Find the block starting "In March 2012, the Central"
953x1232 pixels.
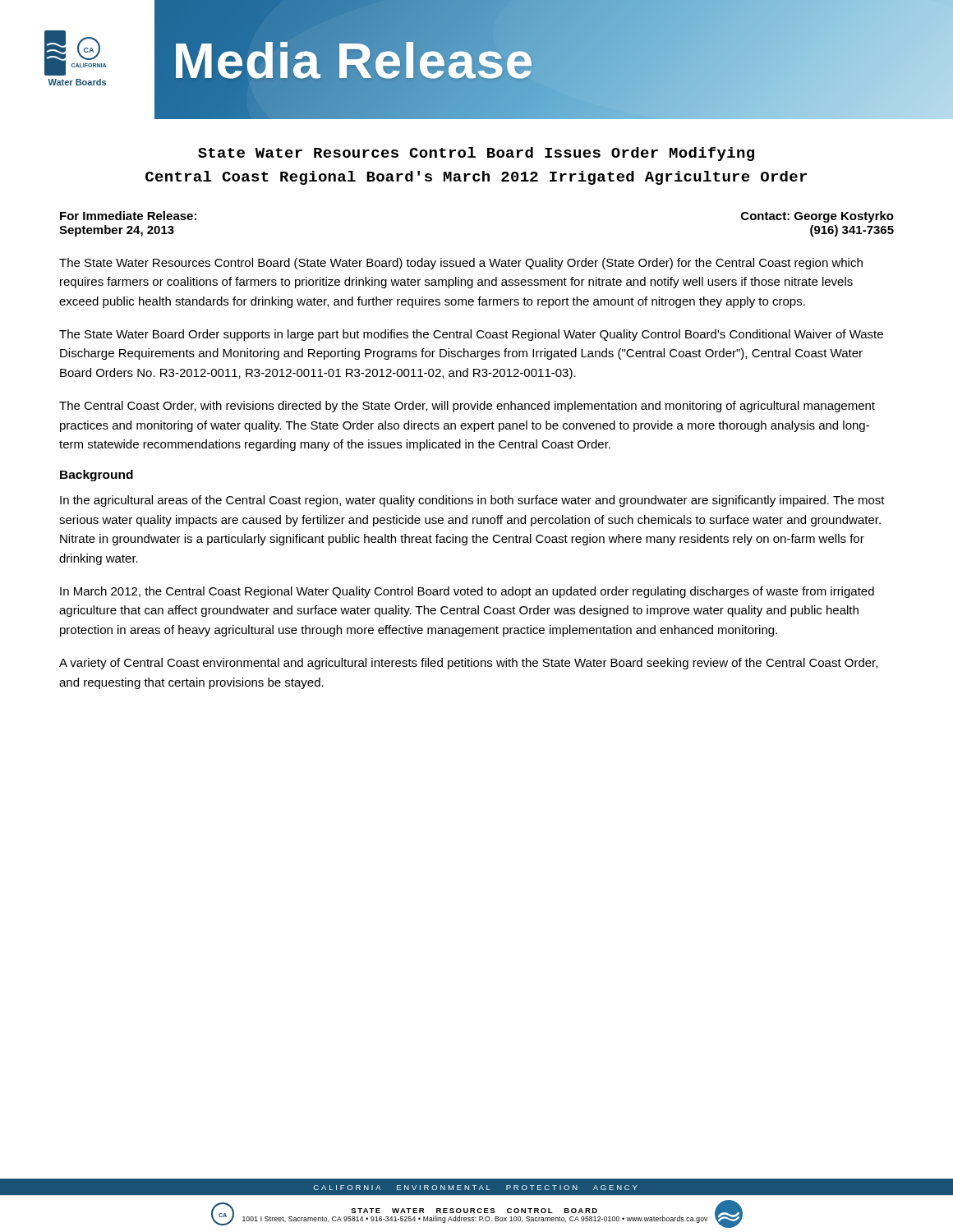[467, 610]
